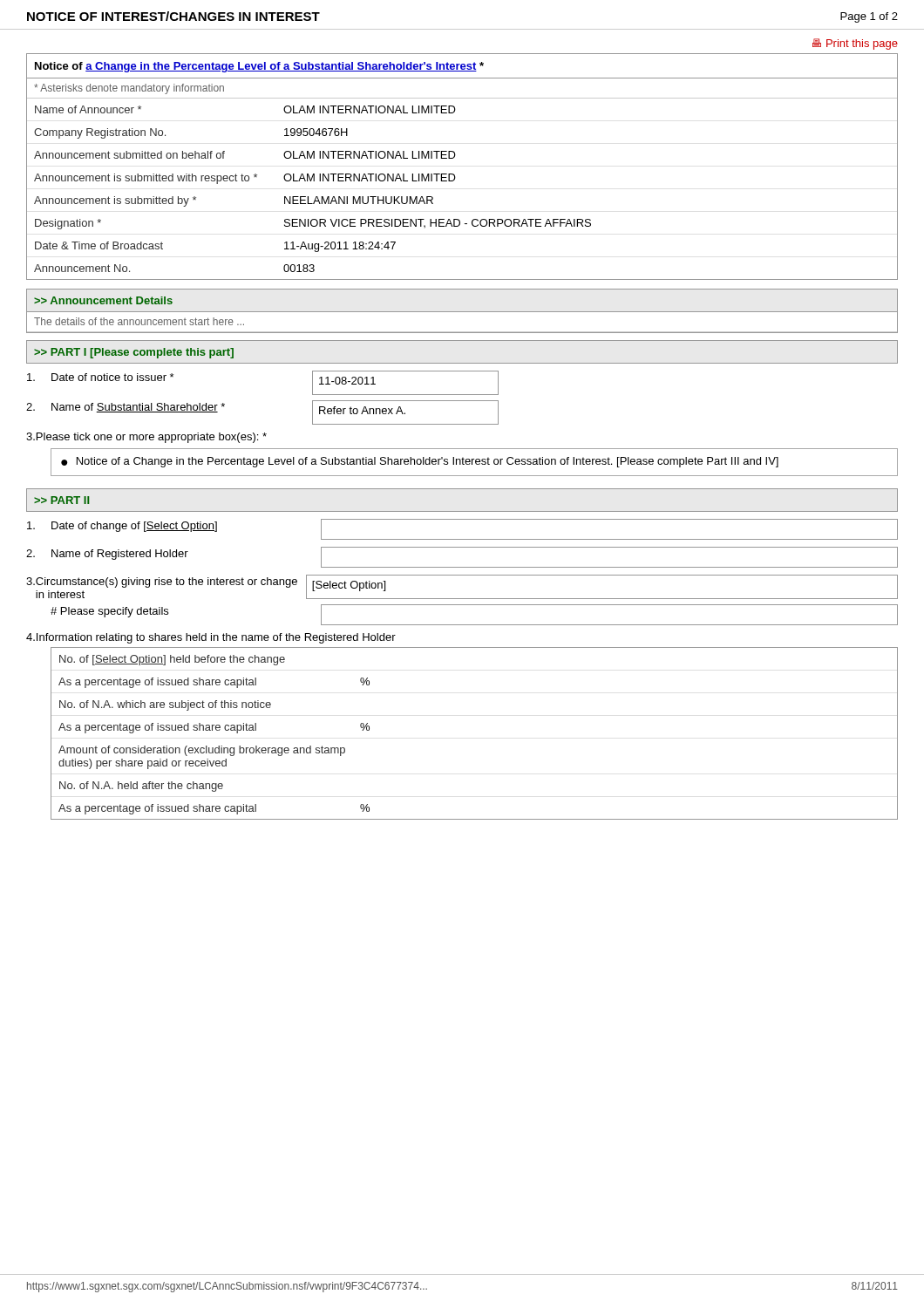Select the text block starting "Date of change of [Select"
Screen dimensions: 1308x924
[x=462, y=529]
